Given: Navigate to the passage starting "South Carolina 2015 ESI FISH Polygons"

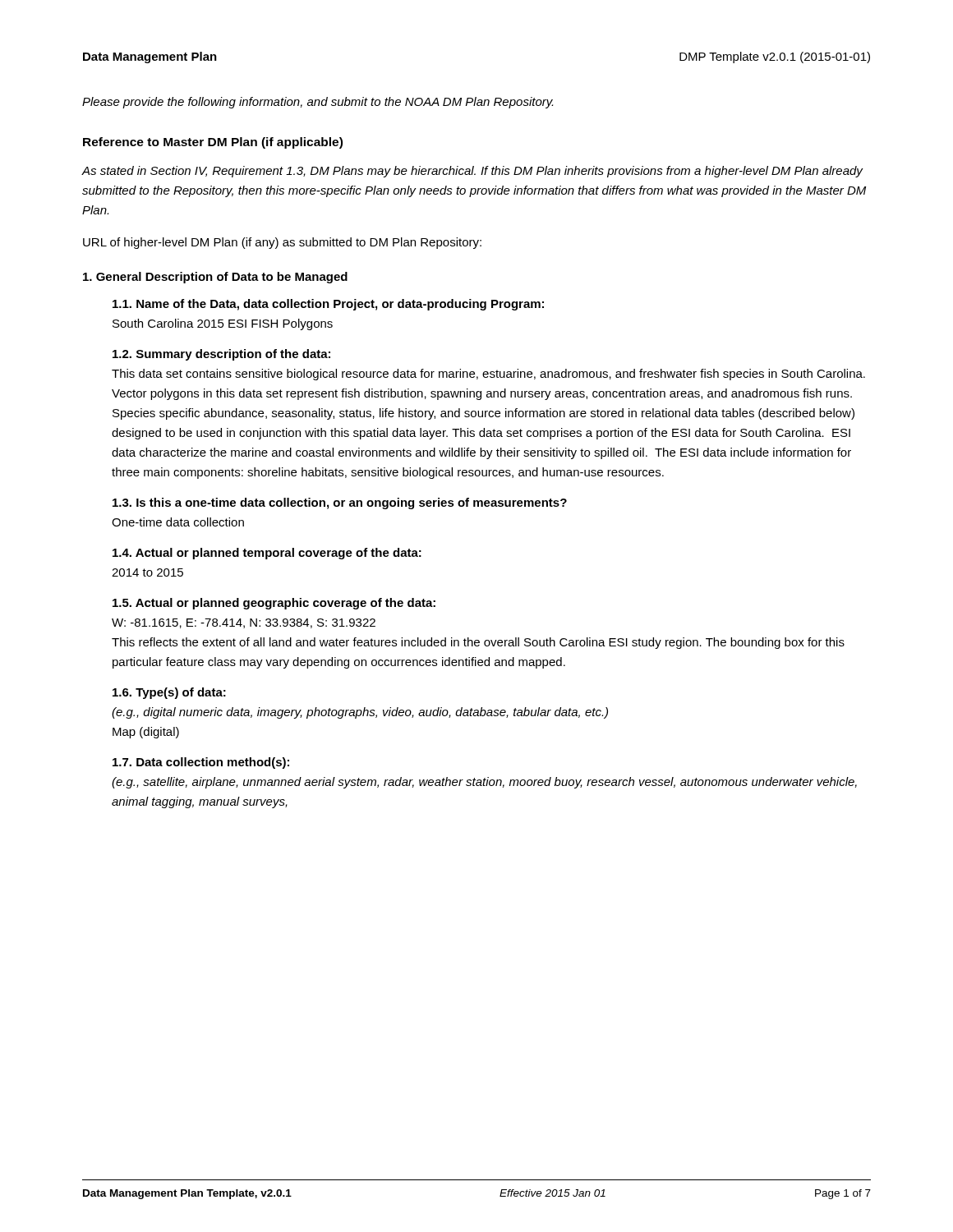Looking at the screenshot, I should click(x=222, y=323).
